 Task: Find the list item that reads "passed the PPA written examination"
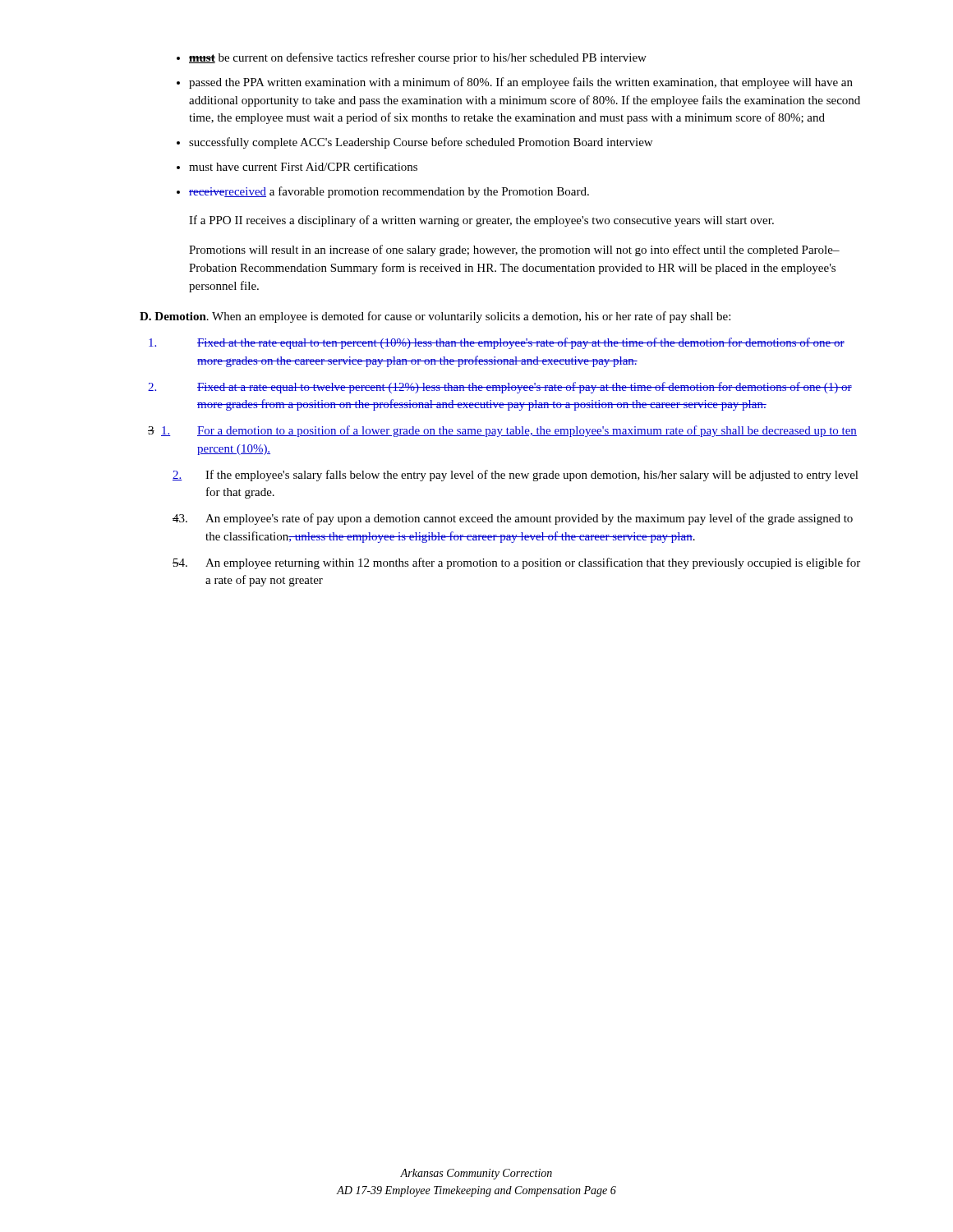click(x=526, y=100)
